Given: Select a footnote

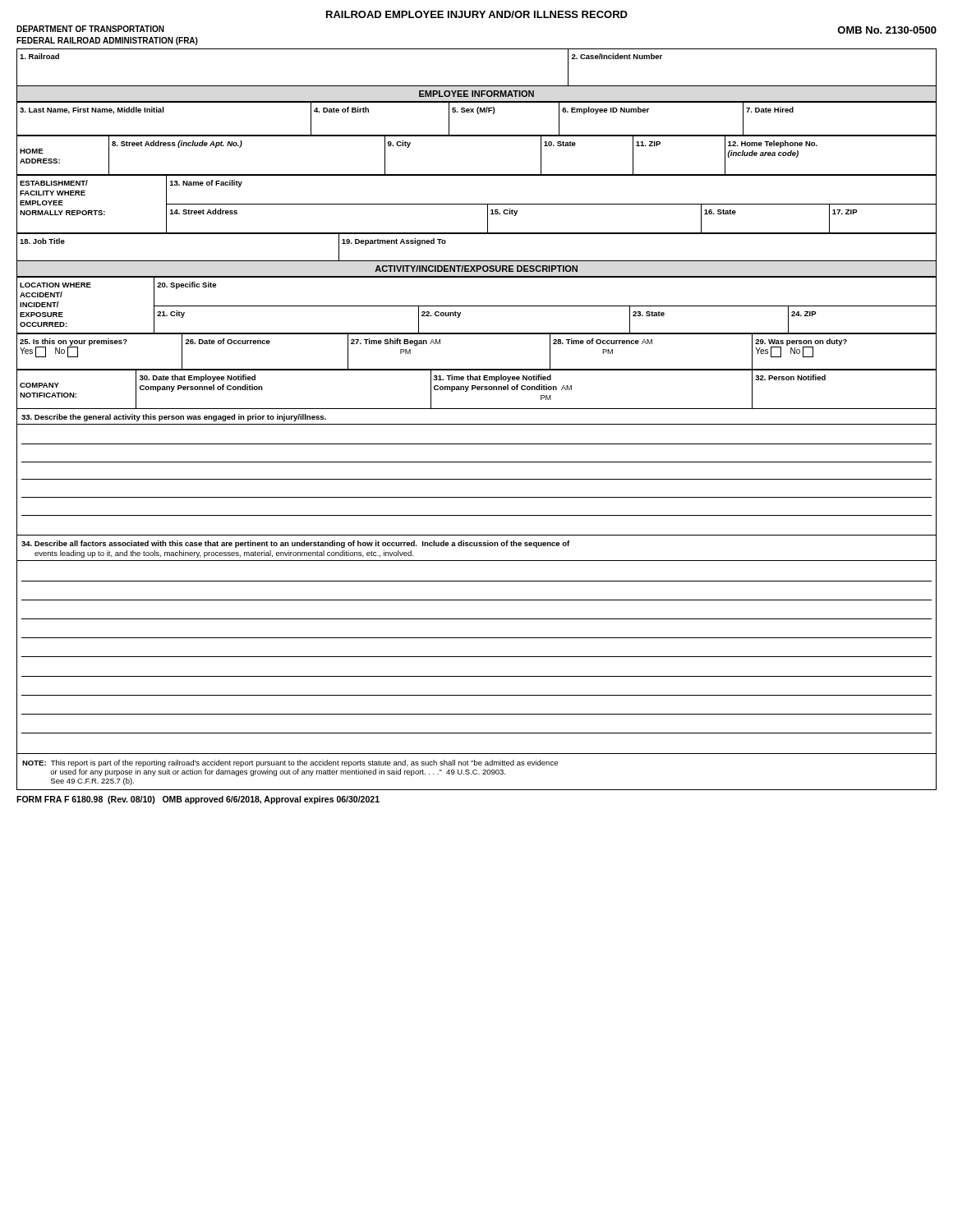Looking at the screenshot, I should pos(290,772).
